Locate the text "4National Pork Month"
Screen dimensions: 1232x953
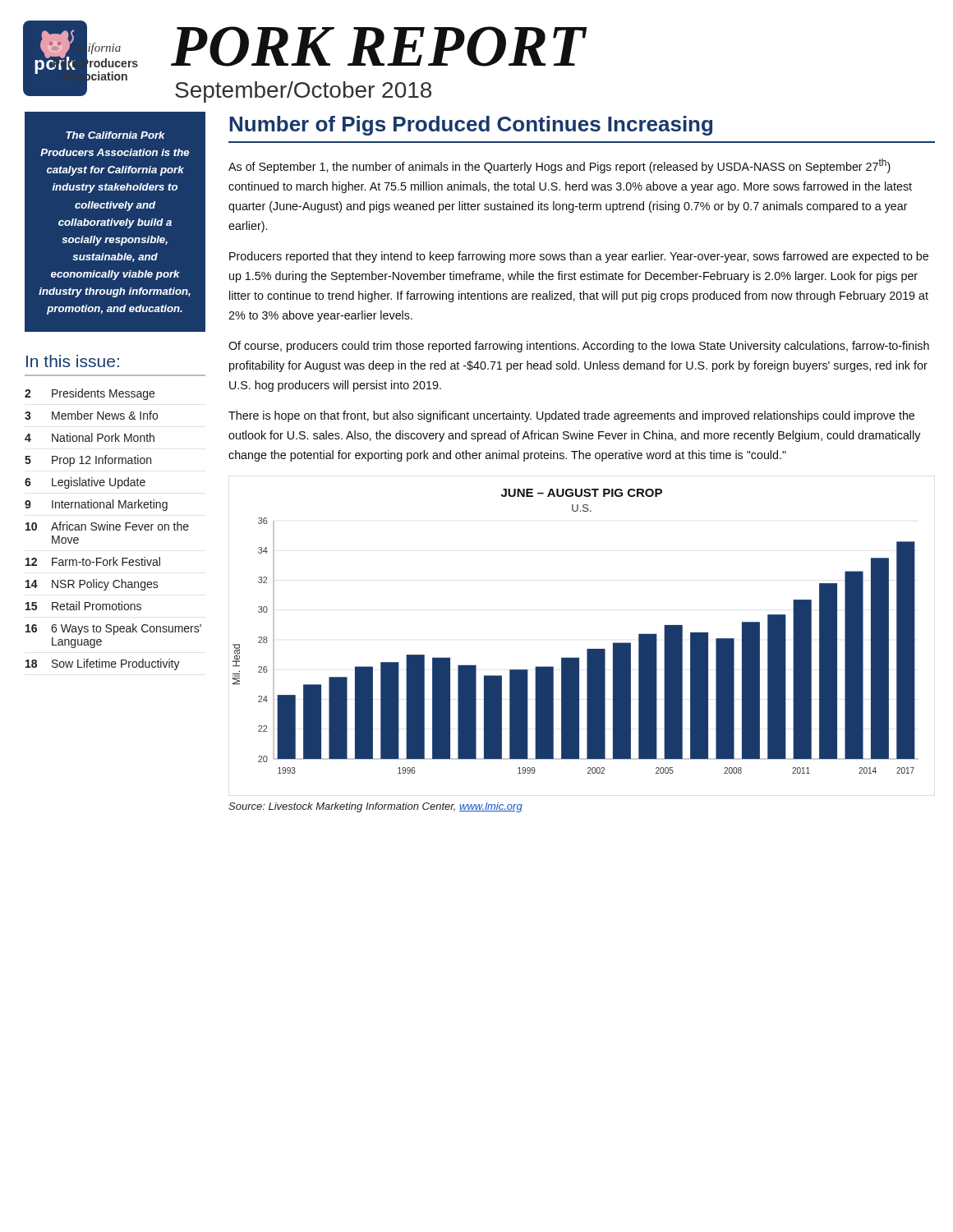90,438
